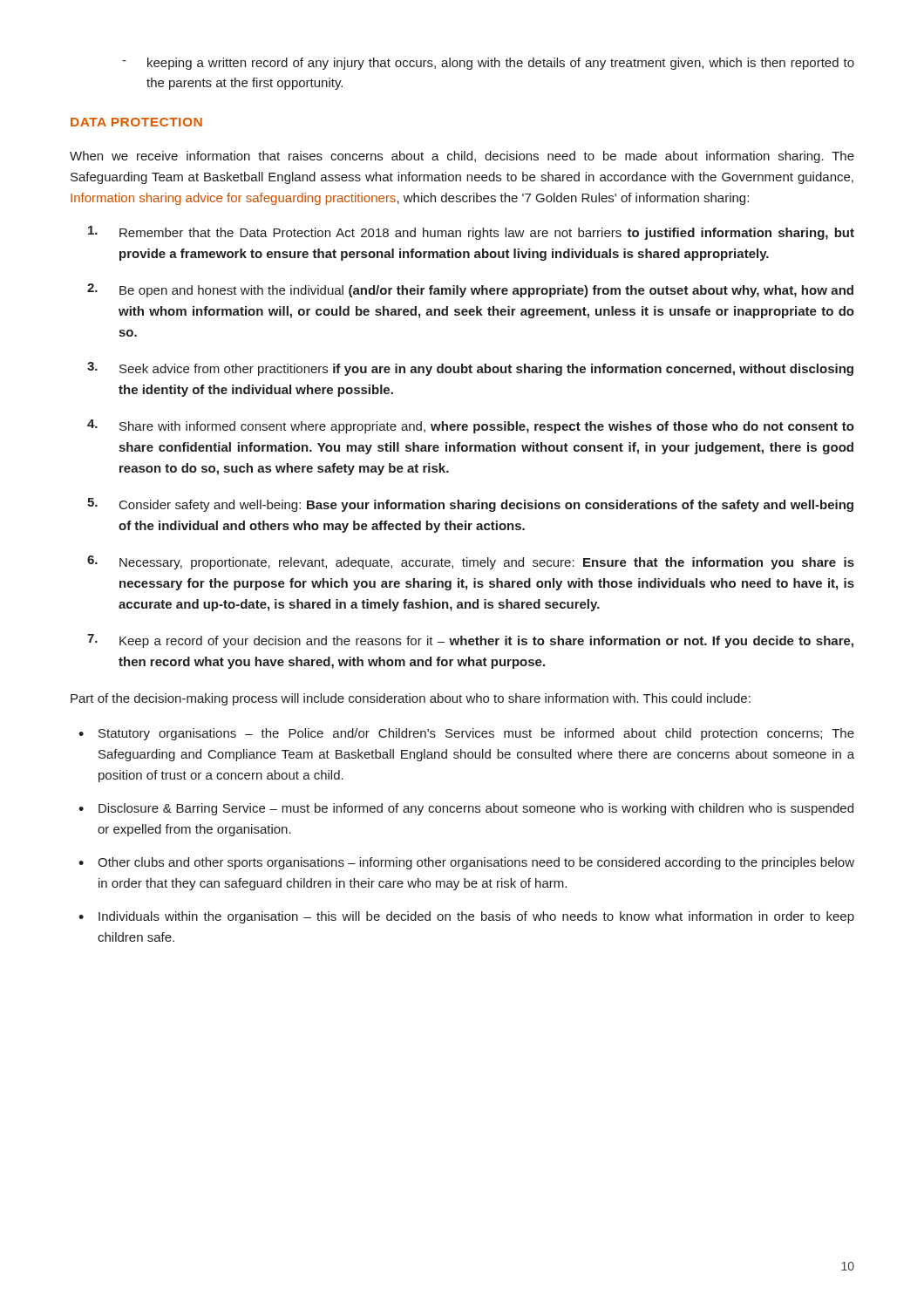
Task: Where is the passage that starts "Part of the decision-making process will include"?
Action: coord(410,698)
